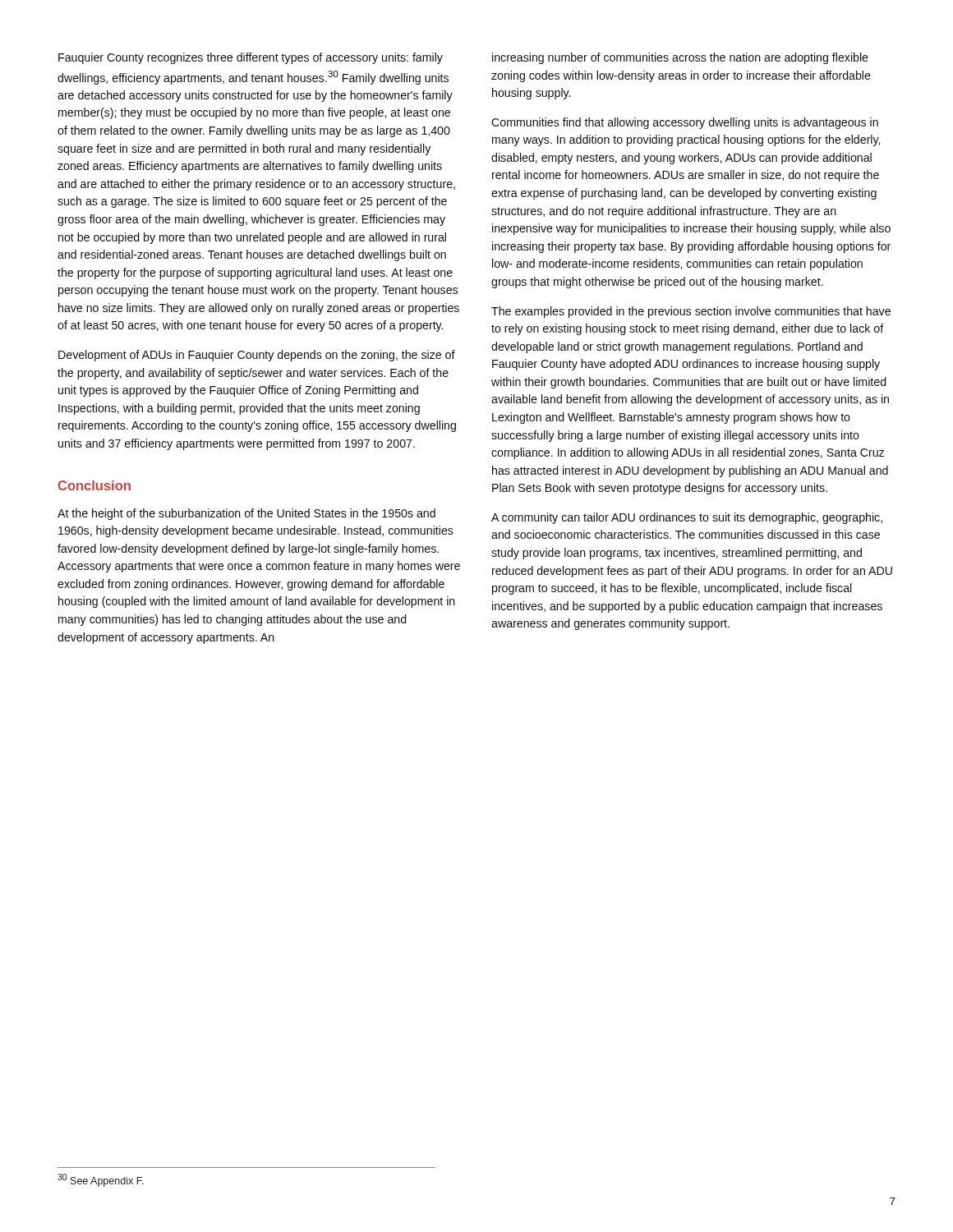Viewport: 953px width, 1232px height.
Task: Find the text block with the text "Development of ADUs in Fauquier"
Action: pyautogui.click(x=260, y=400)
